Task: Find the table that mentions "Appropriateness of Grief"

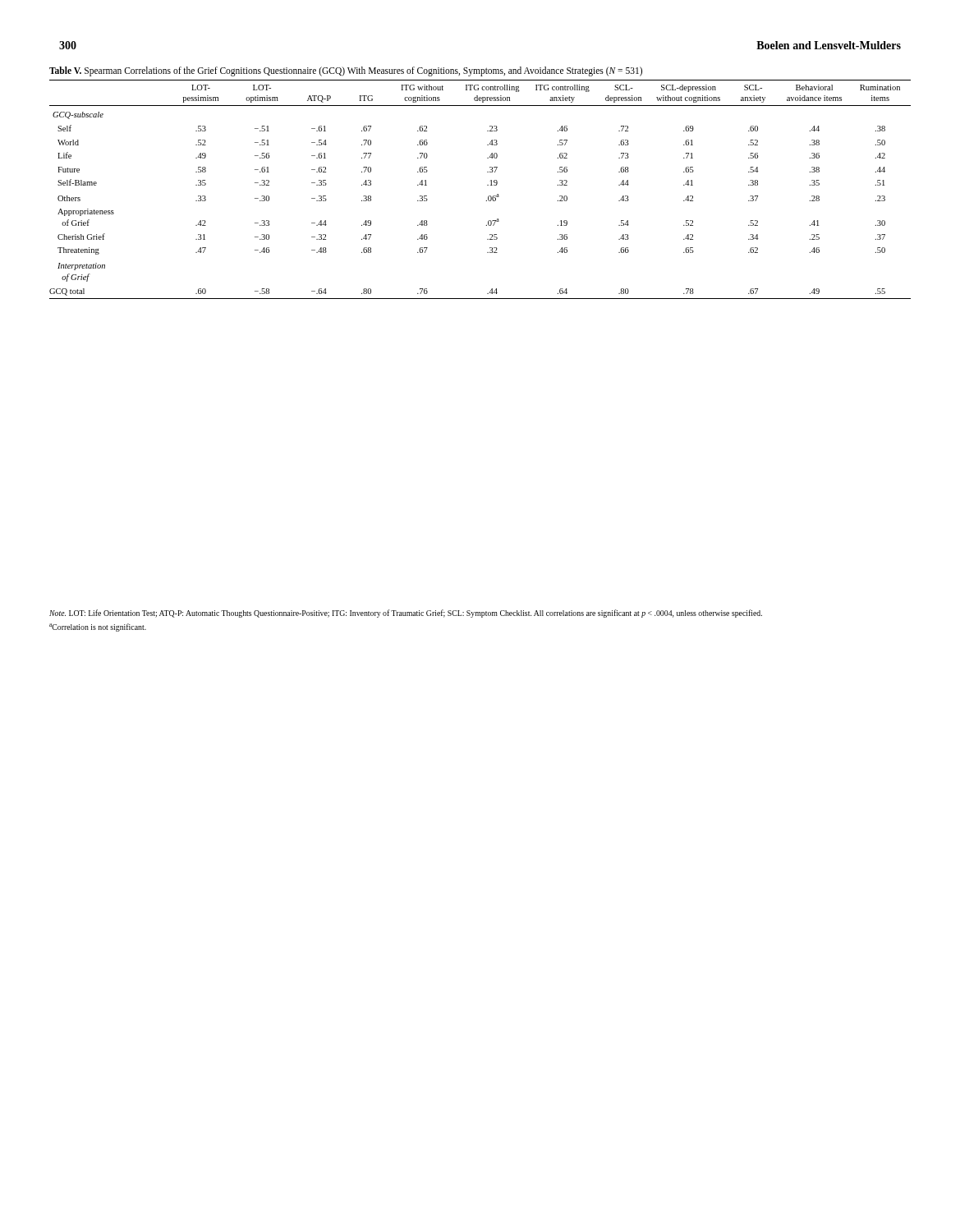Action: [x=480, y=182]
